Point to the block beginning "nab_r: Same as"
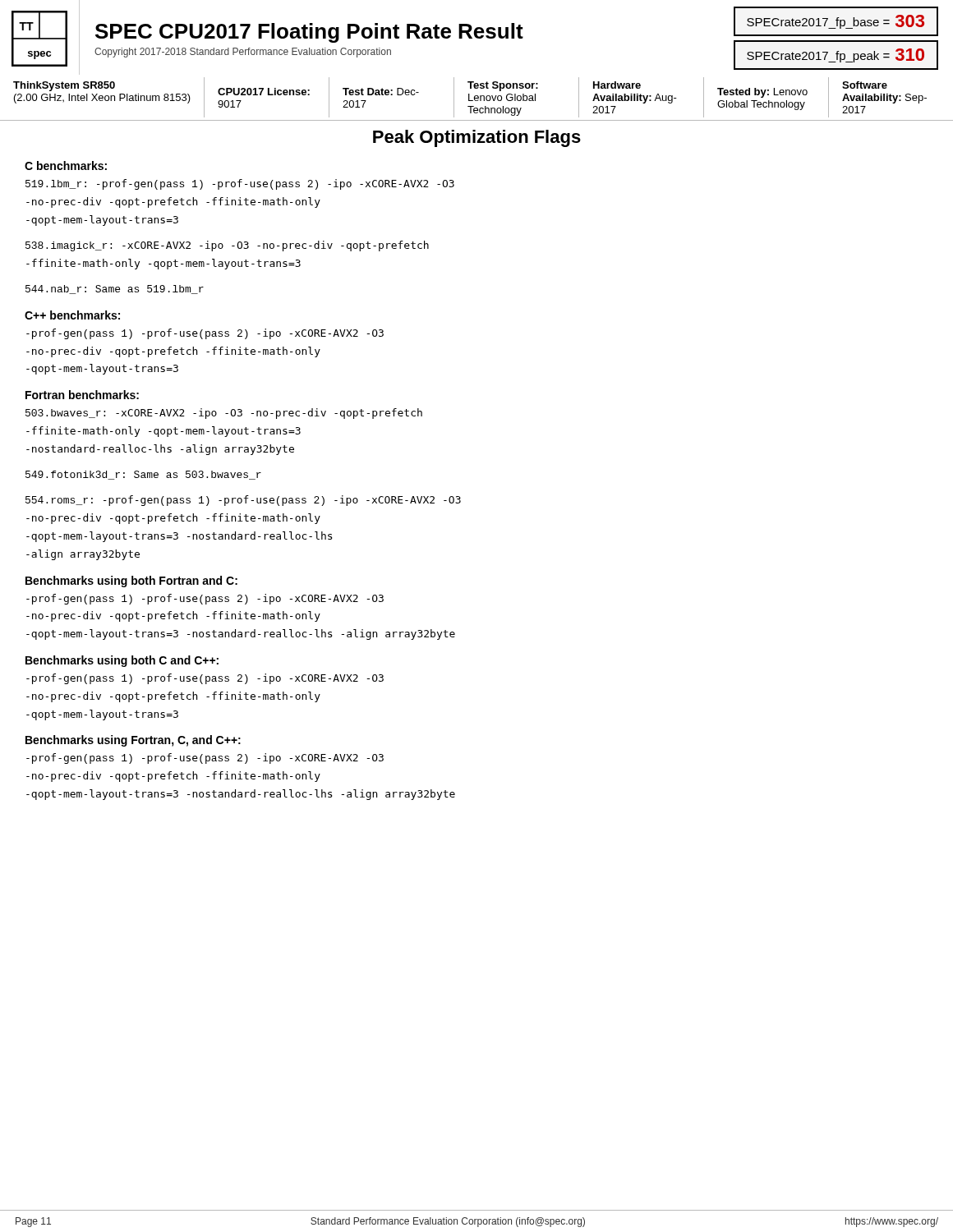Viewport: 953px width, 1232px height. [x=114, y=290]
